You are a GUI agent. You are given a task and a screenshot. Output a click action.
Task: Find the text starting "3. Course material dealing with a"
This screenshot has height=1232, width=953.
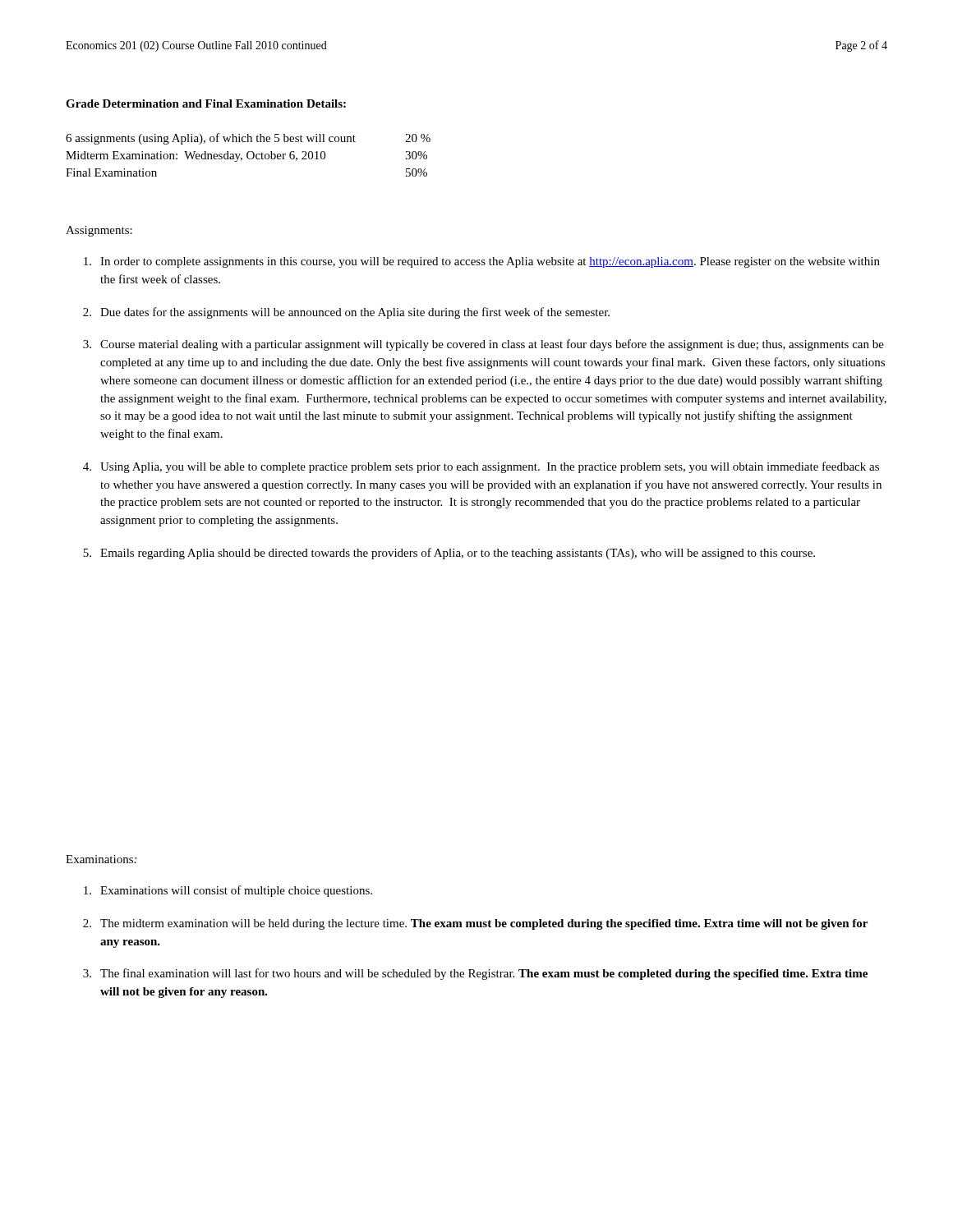point(476,390)
